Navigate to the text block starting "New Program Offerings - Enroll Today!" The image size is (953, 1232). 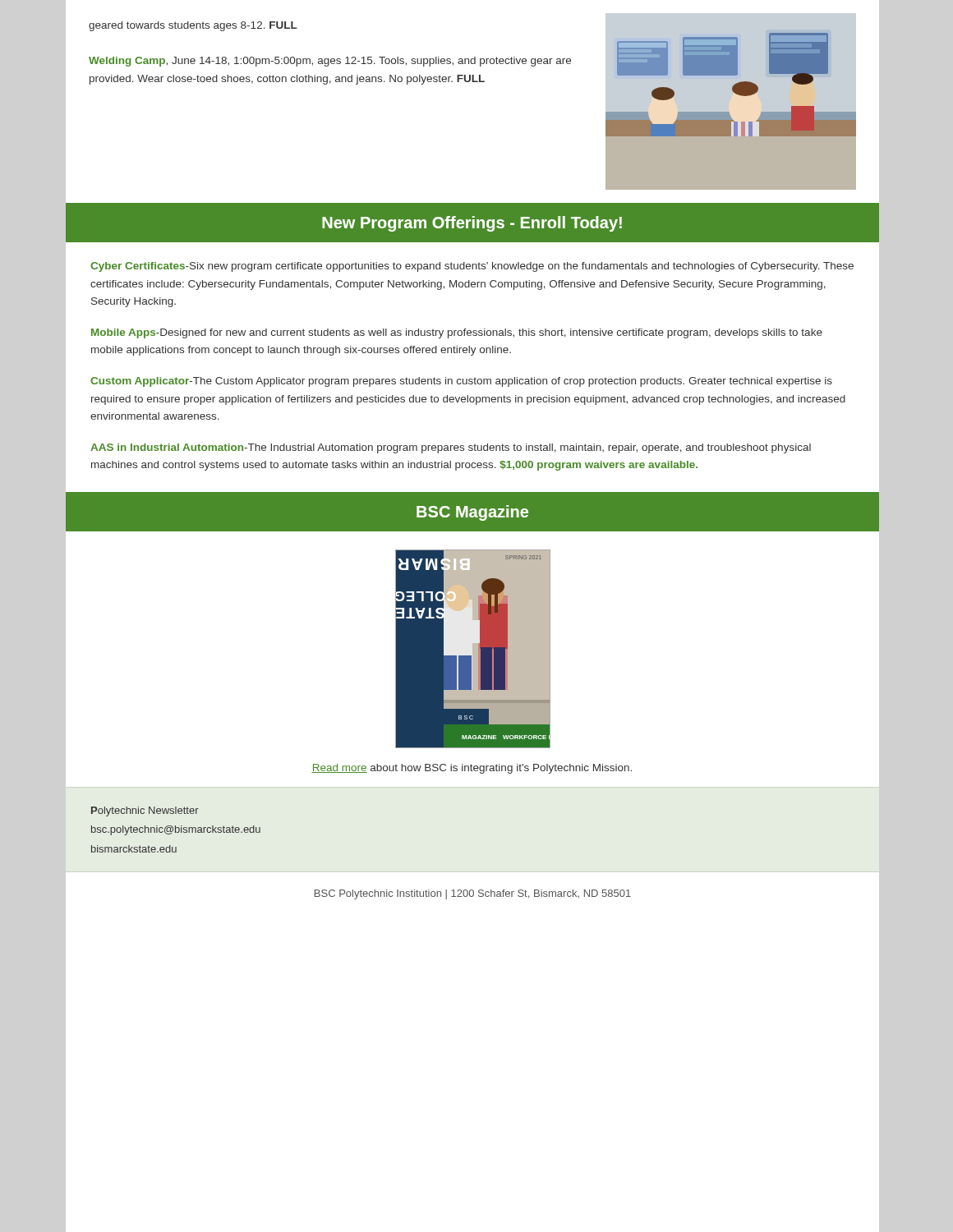coord(472,223)
